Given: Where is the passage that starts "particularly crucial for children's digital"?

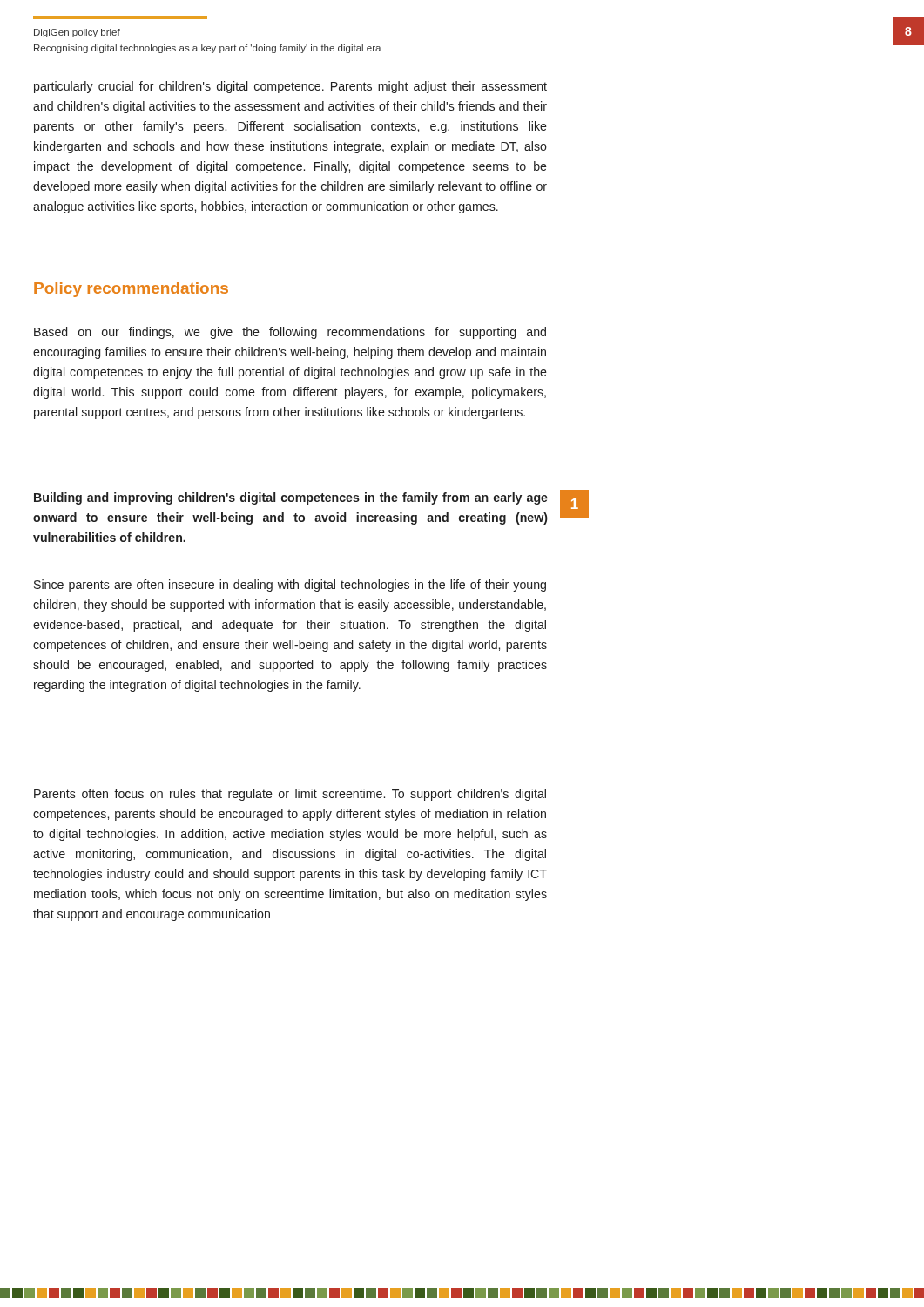Looking at the screenshot, I should tap(290, 146).
